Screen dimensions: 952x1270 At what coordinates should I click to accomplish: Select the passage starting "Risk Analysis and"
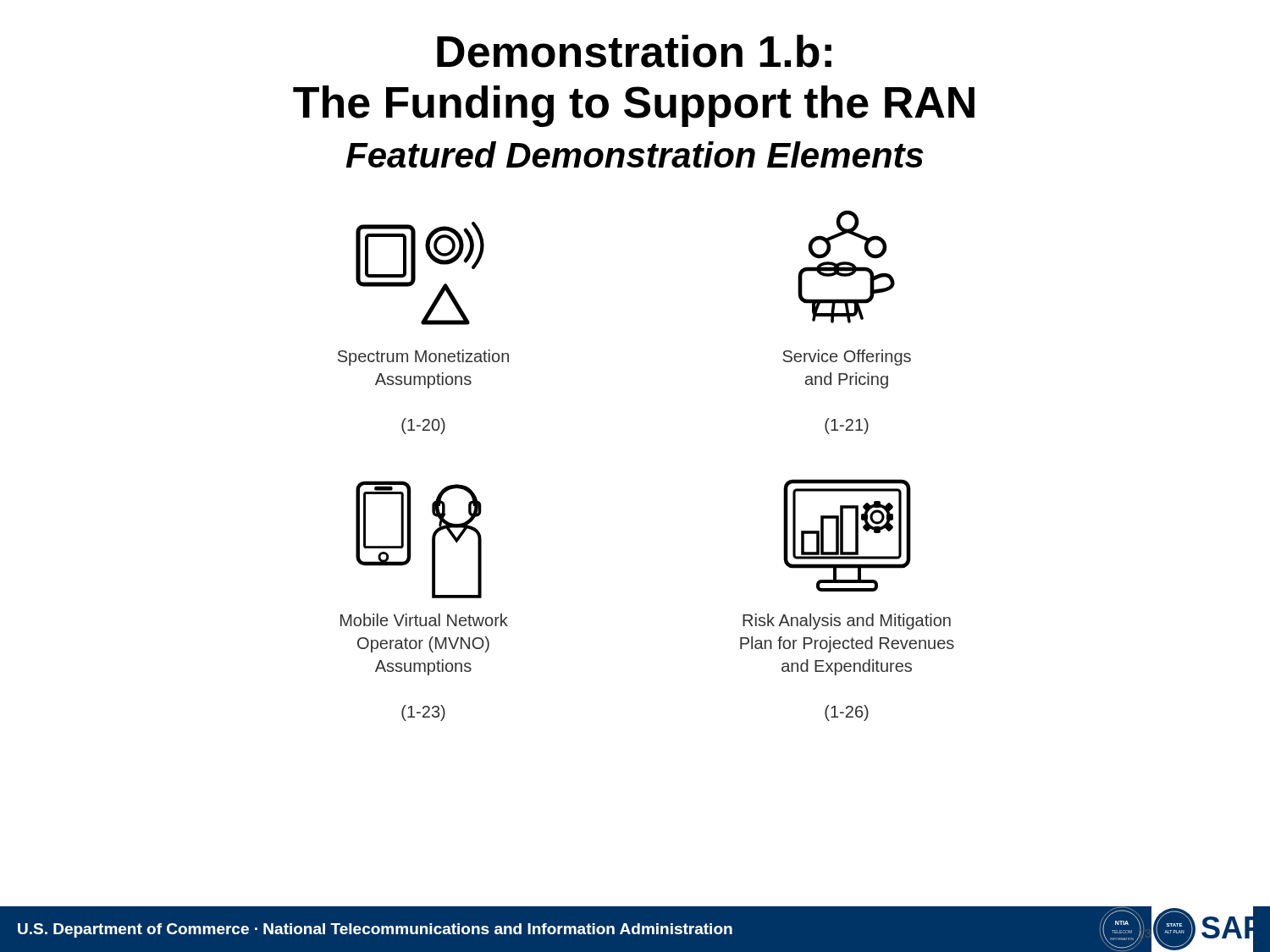847,666
